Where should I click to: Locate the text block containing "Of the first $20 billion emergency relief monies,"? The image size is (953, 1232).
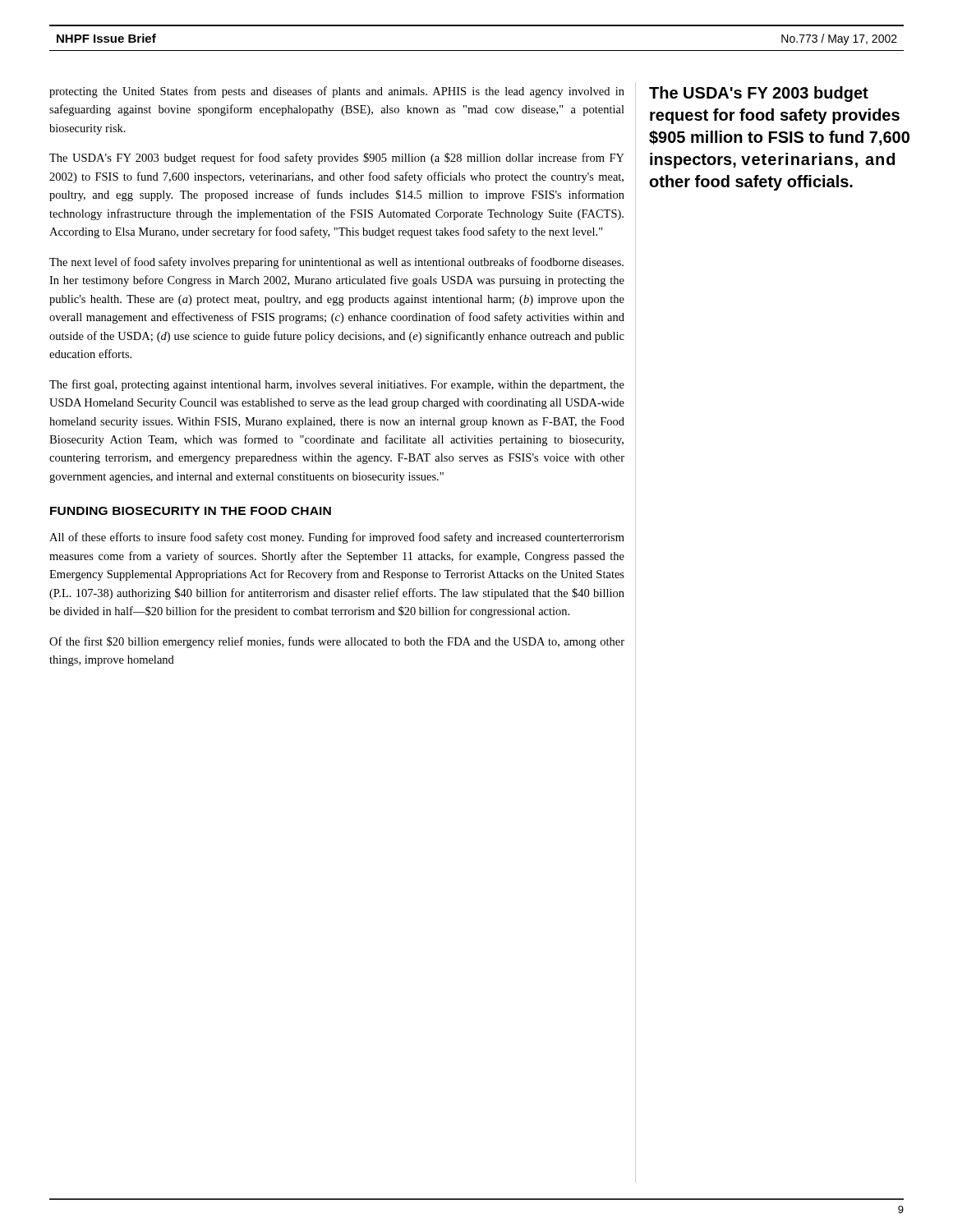click(x=337, y=651)
